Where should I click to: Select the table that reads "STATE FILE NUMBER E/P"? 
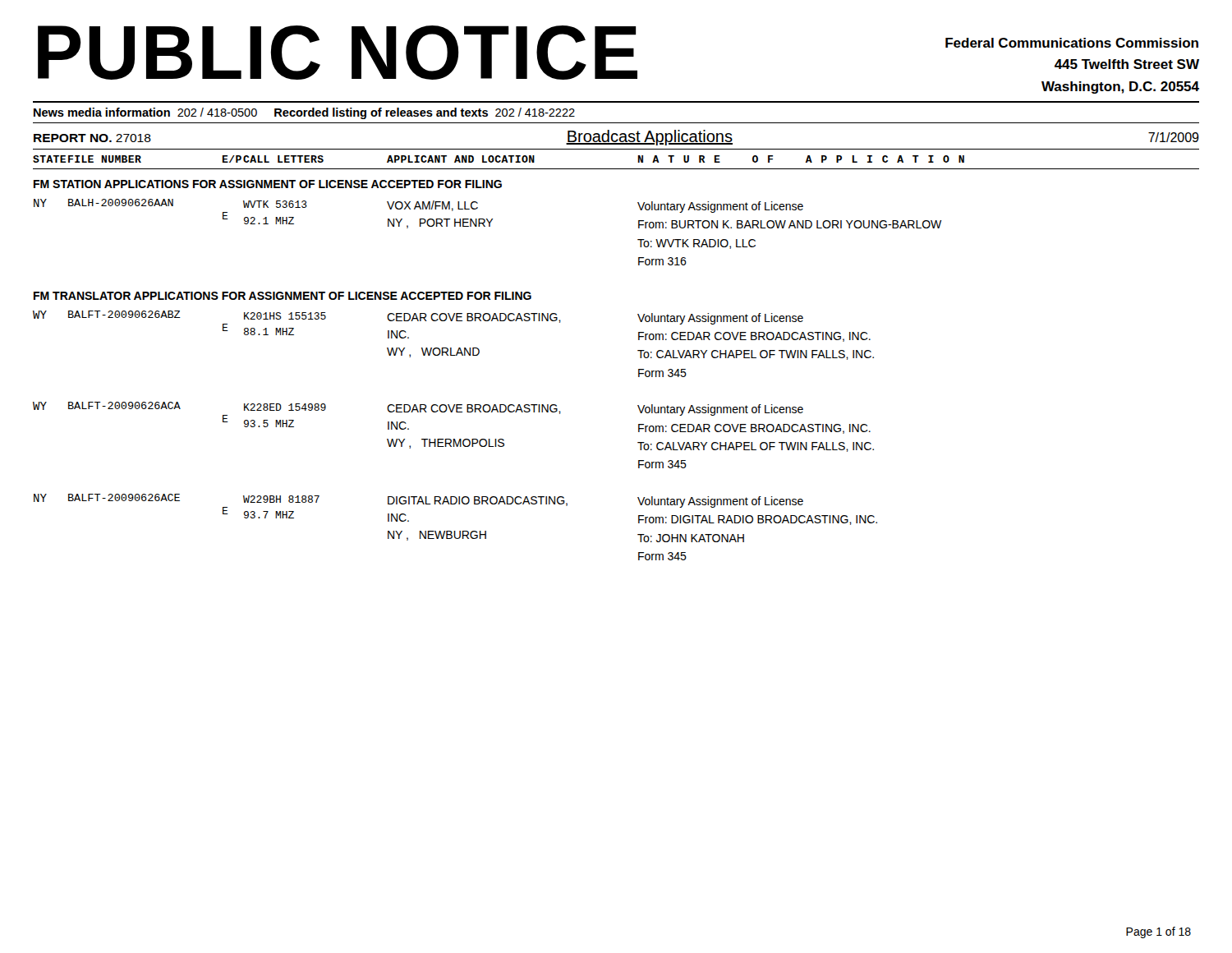tap(616, 159)
